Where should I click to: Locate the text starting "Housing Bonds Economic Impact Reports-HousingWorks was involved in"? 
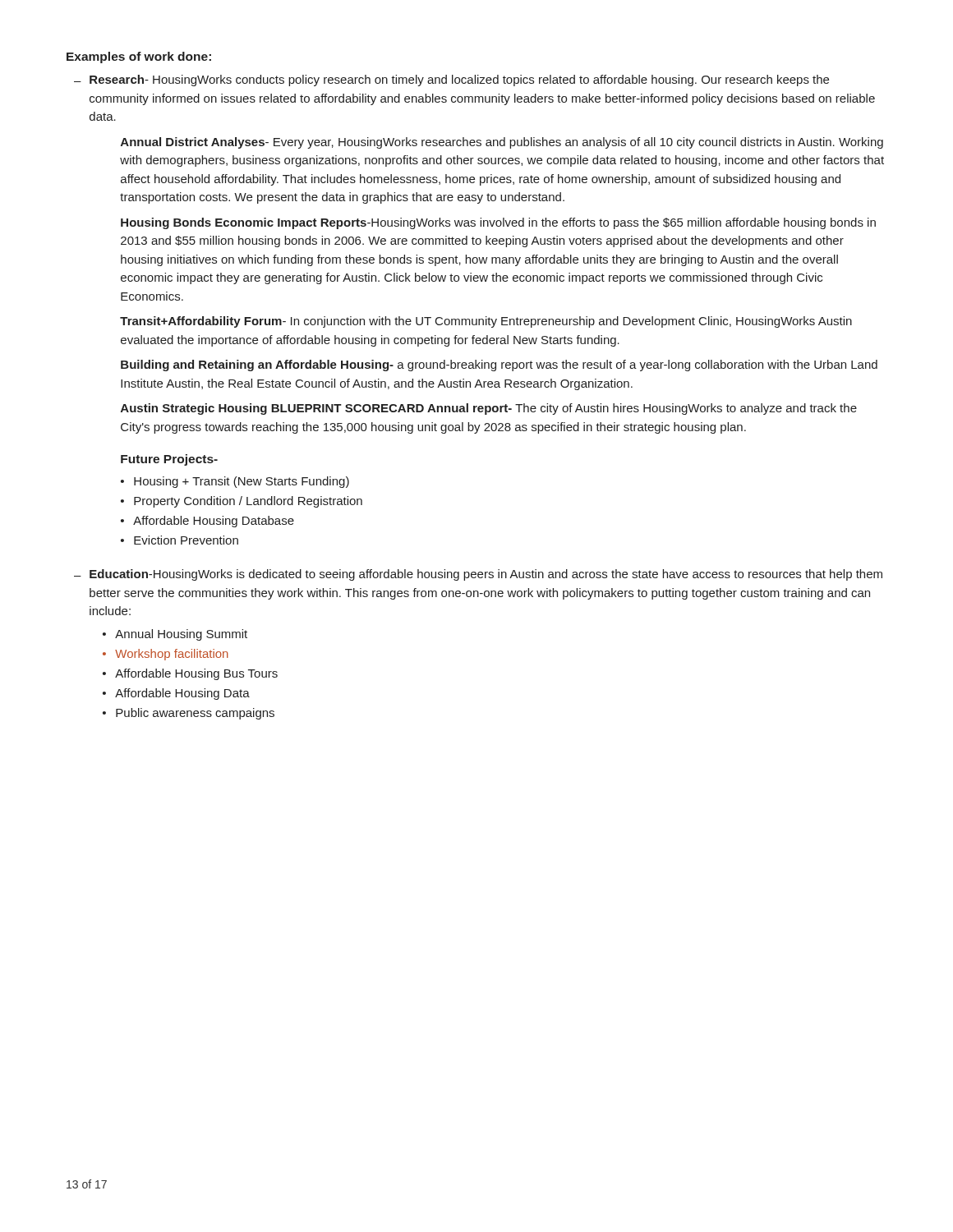click(x=498, y=259)
